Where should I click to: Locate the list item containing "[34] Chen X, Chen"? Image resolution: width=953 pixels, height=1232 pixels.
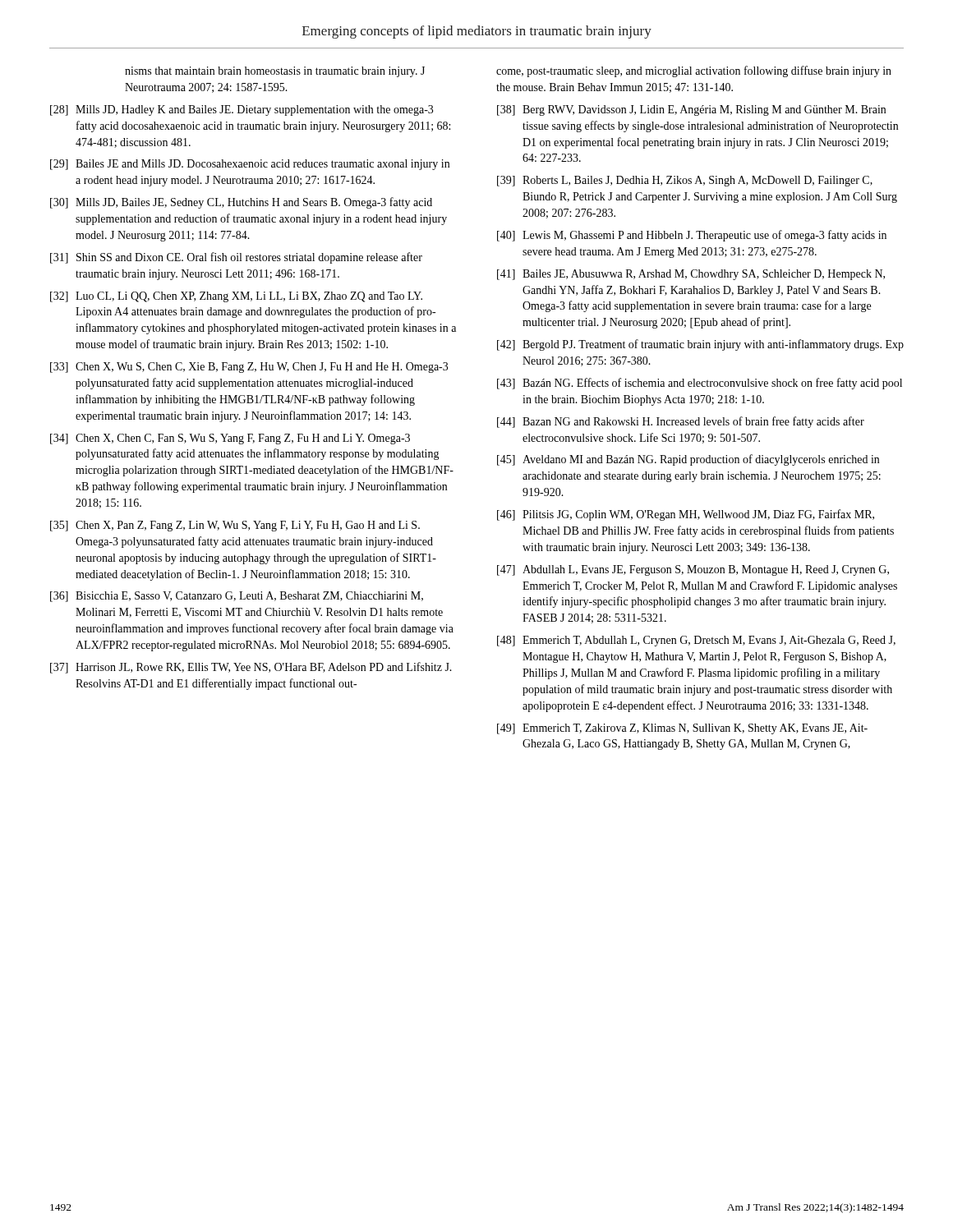click(x=253, y=471)
